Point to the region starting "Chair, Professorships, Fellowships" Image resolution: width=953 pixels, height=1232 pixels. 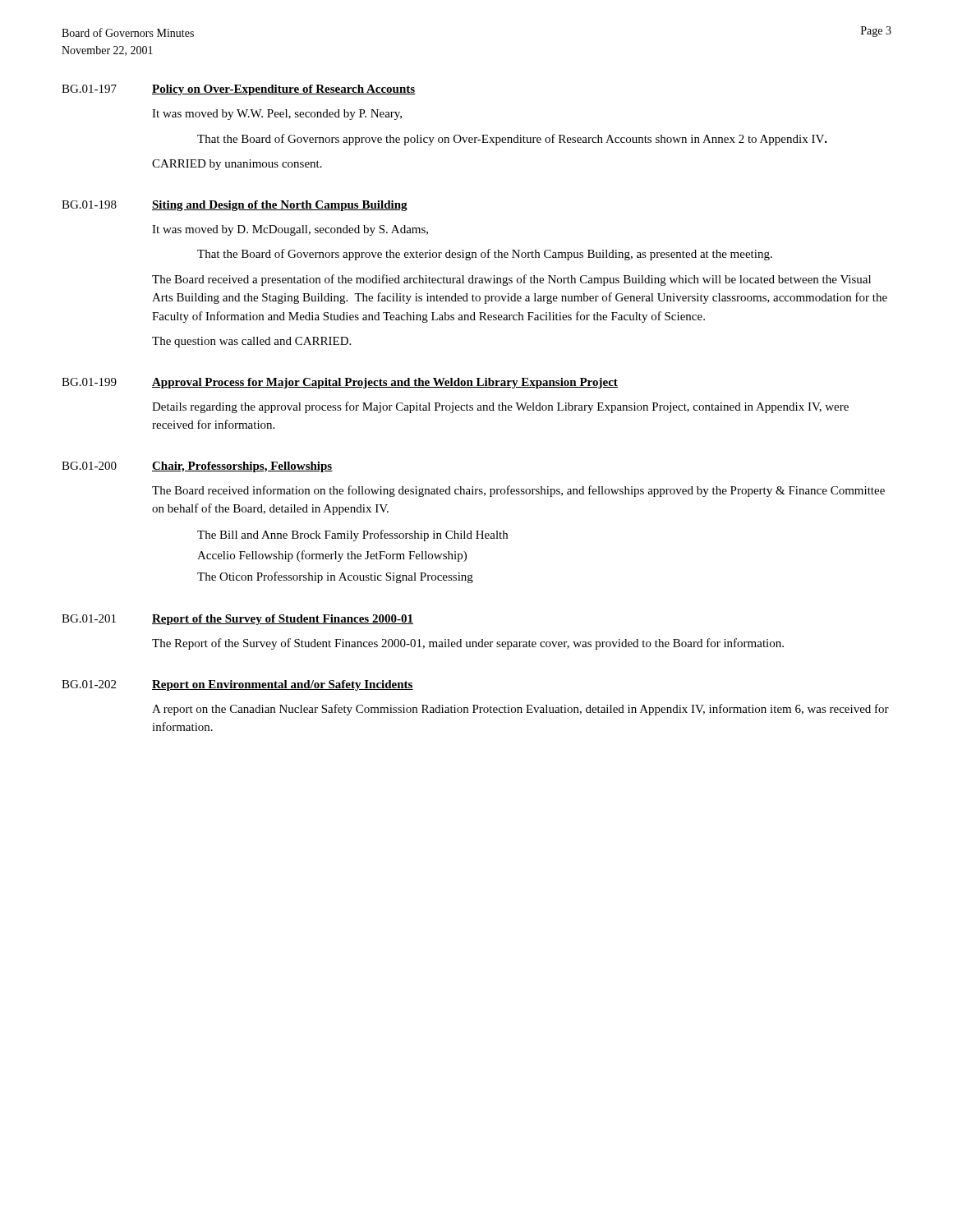coord(242,465)
